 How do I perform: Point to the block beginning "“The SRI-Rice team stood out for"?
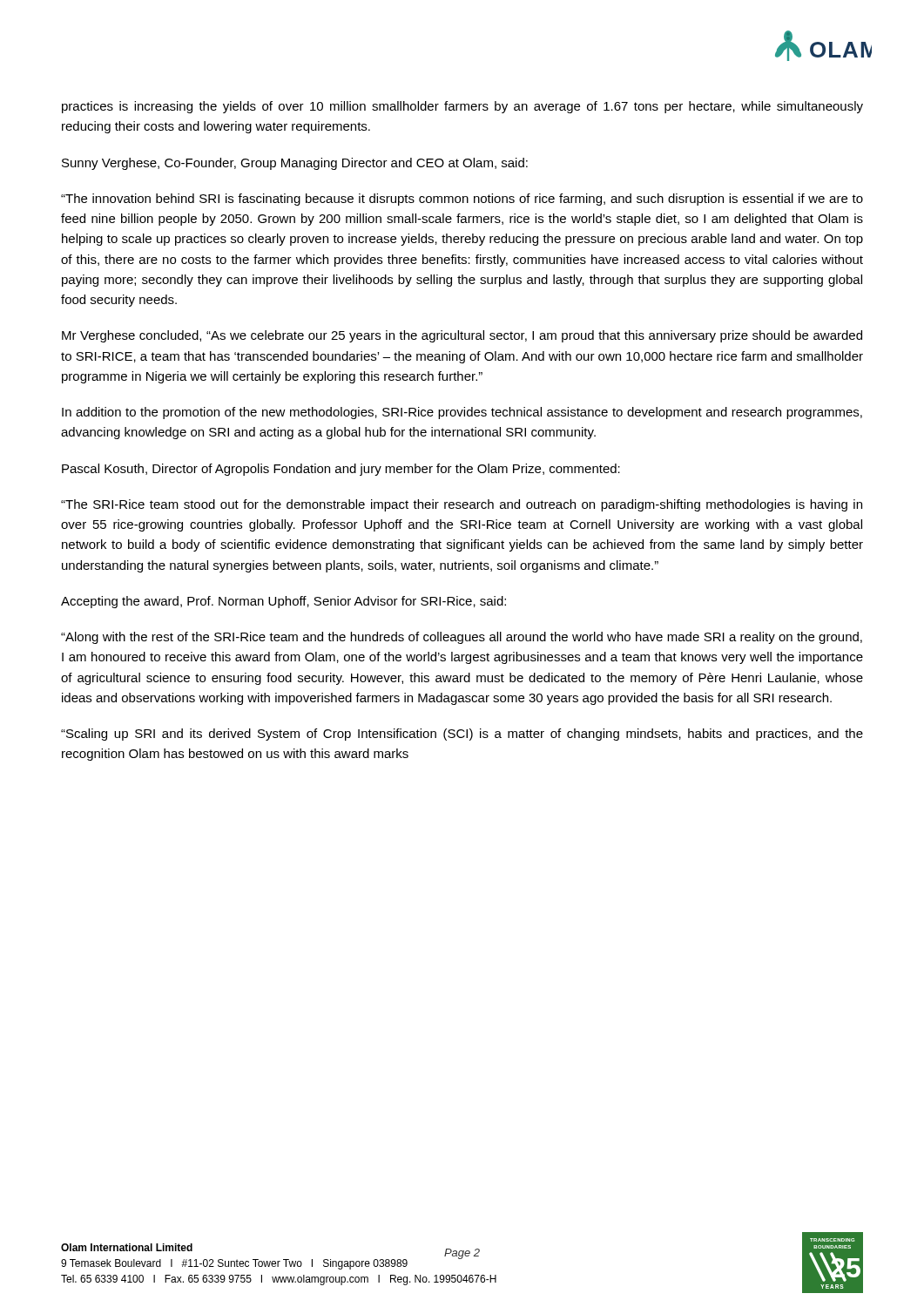[x=462, y=534]
